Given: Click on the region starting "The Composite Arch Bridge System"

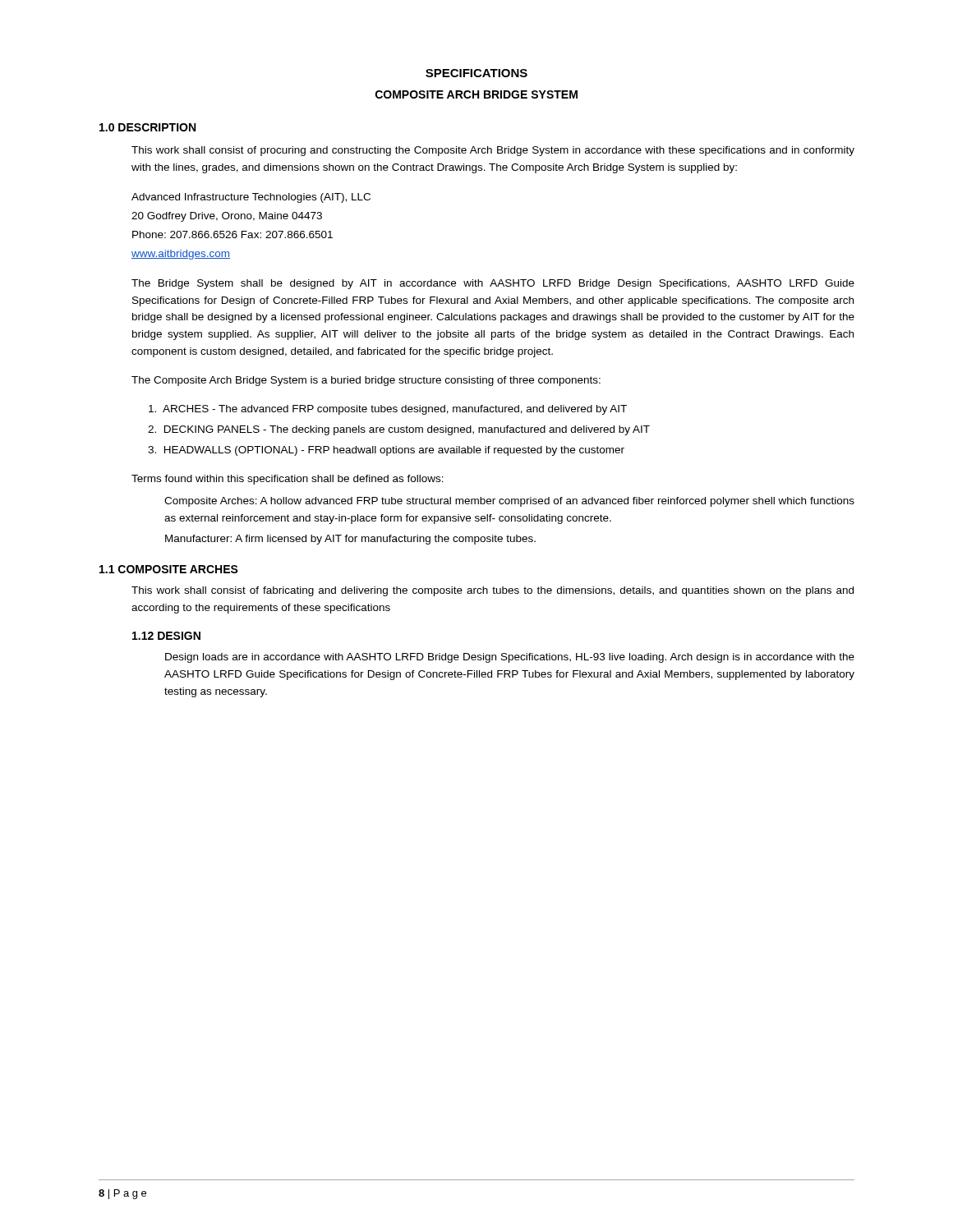Looking at the screenshot, I should pyautogui.click(x=366, y=380).
